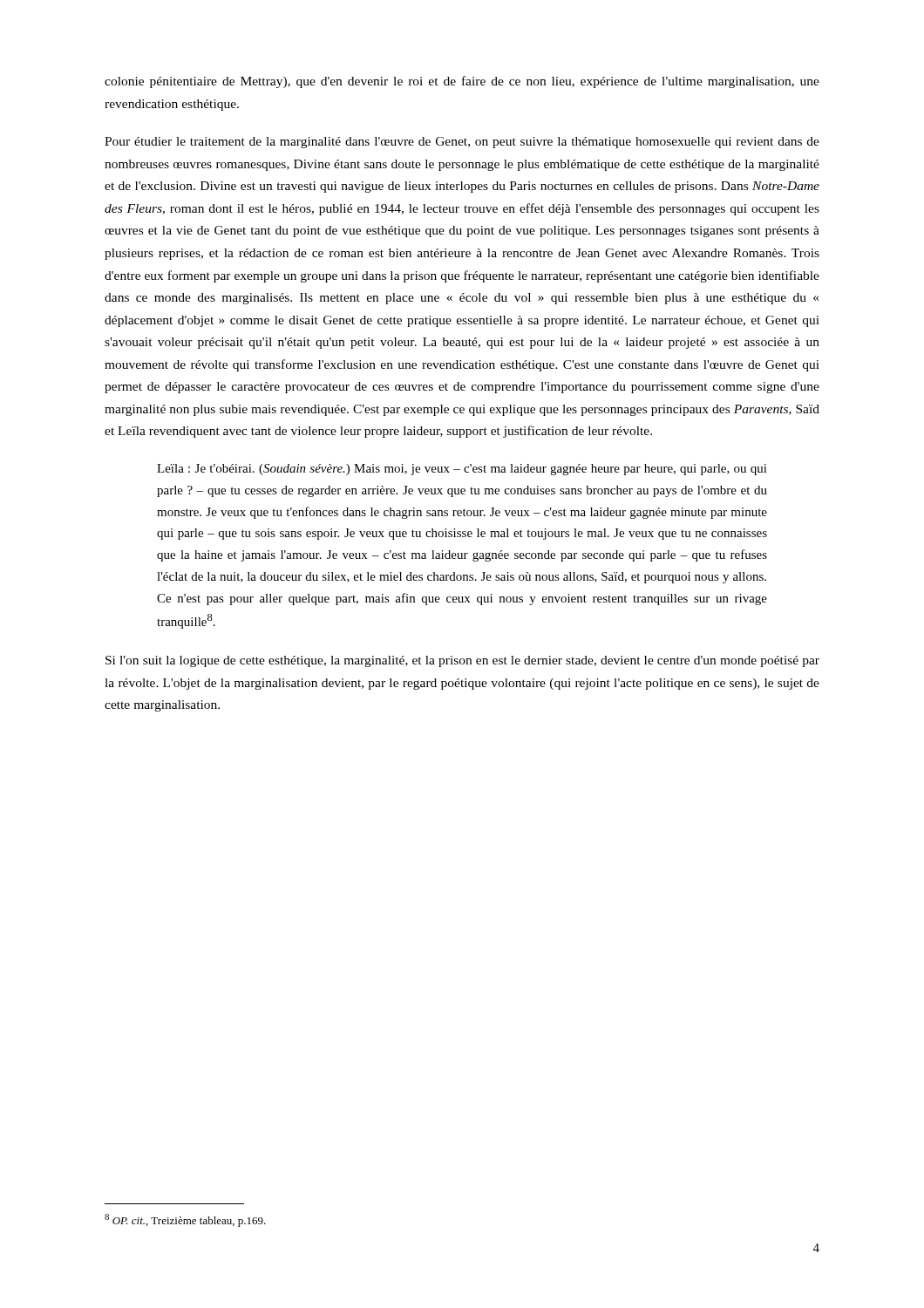Locate the text block with the text "Pour étudier le traitement"
This screenshot has width=924, height=1308.
462,286
